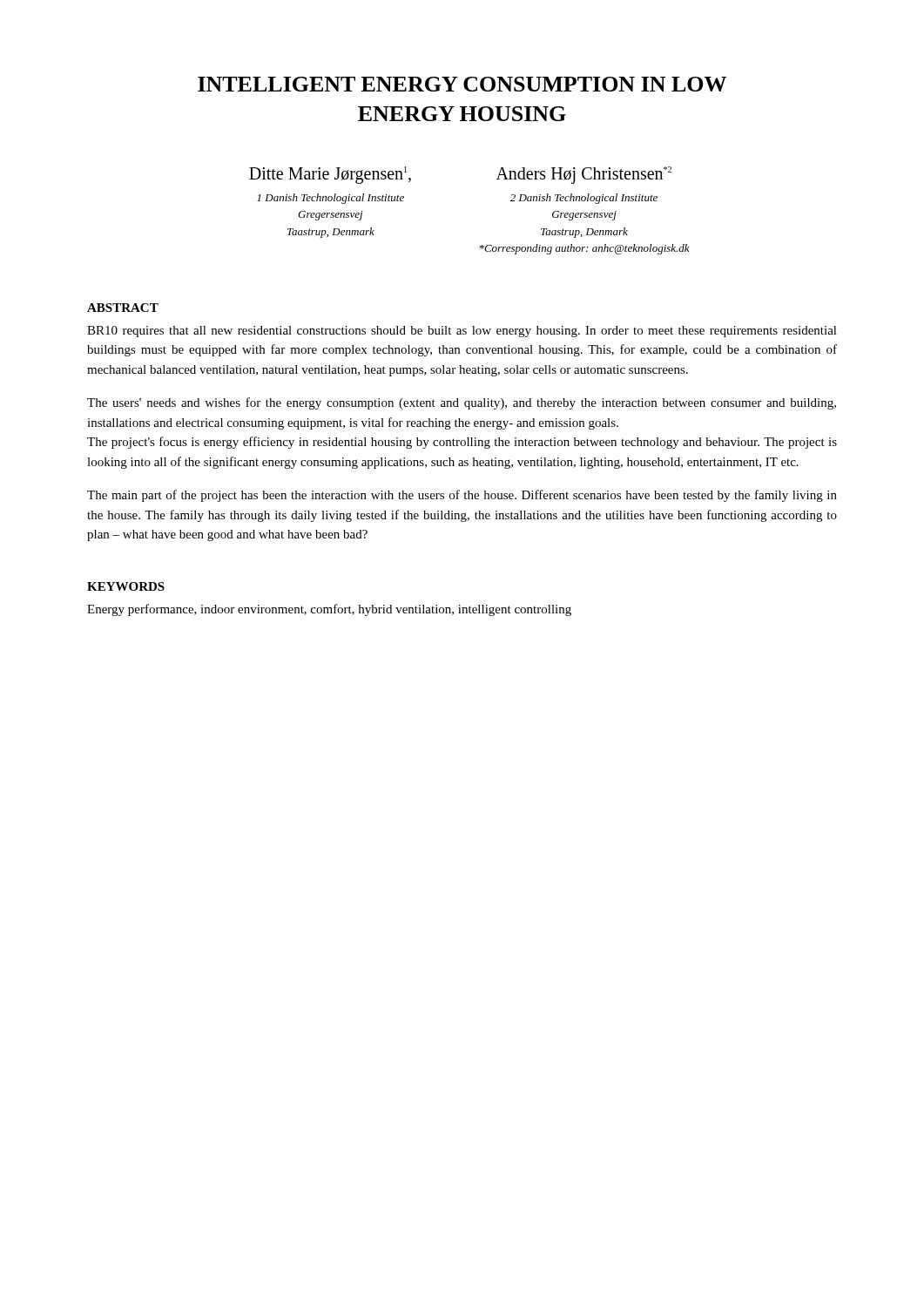Where is the passage that starts "BR10 requires that all"?
Image resolution: width=924 pixels, height=1307 pixels.
coord(462,349)
